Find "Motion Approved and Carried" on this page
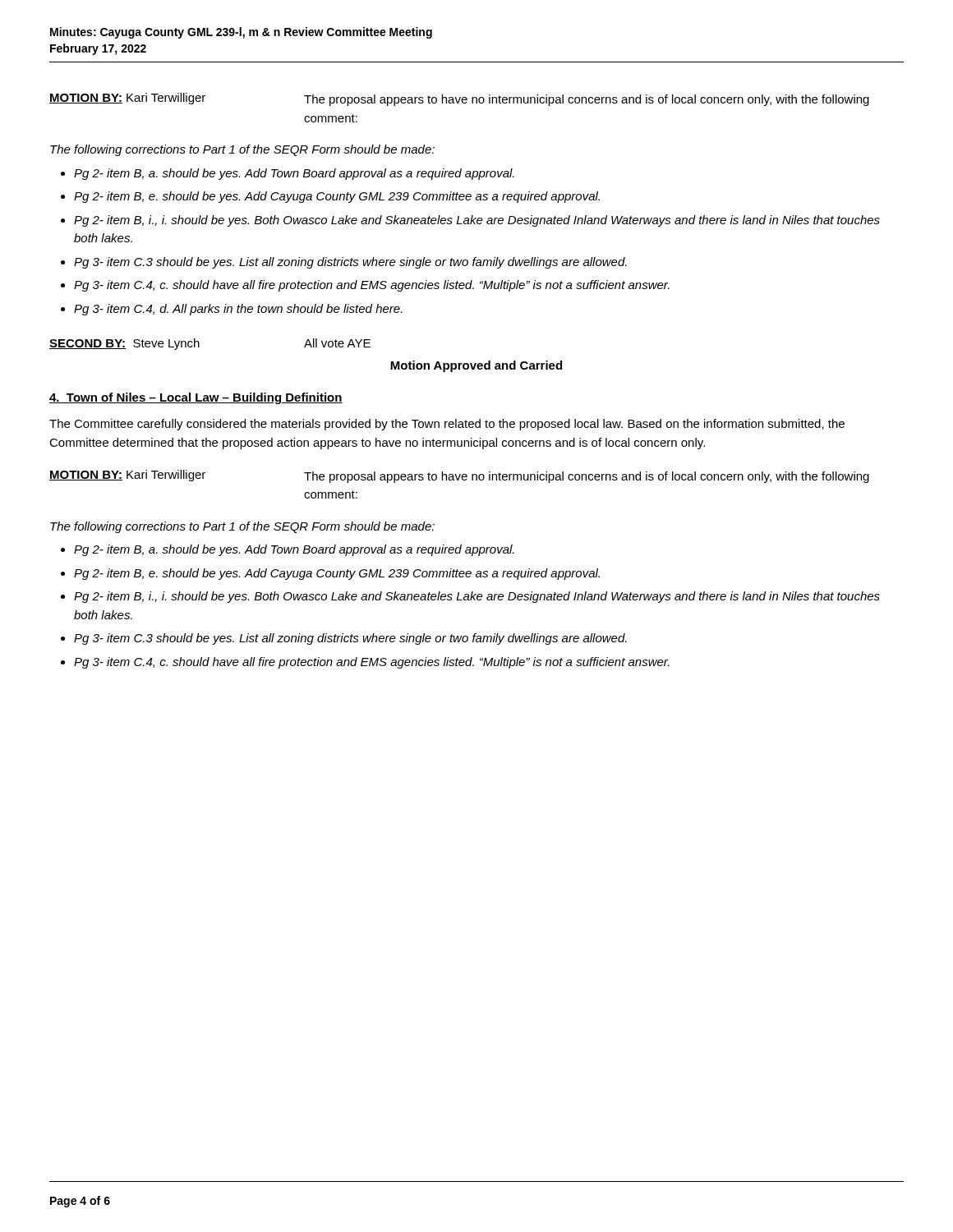The image size is (953, 1232). point(476,365)
